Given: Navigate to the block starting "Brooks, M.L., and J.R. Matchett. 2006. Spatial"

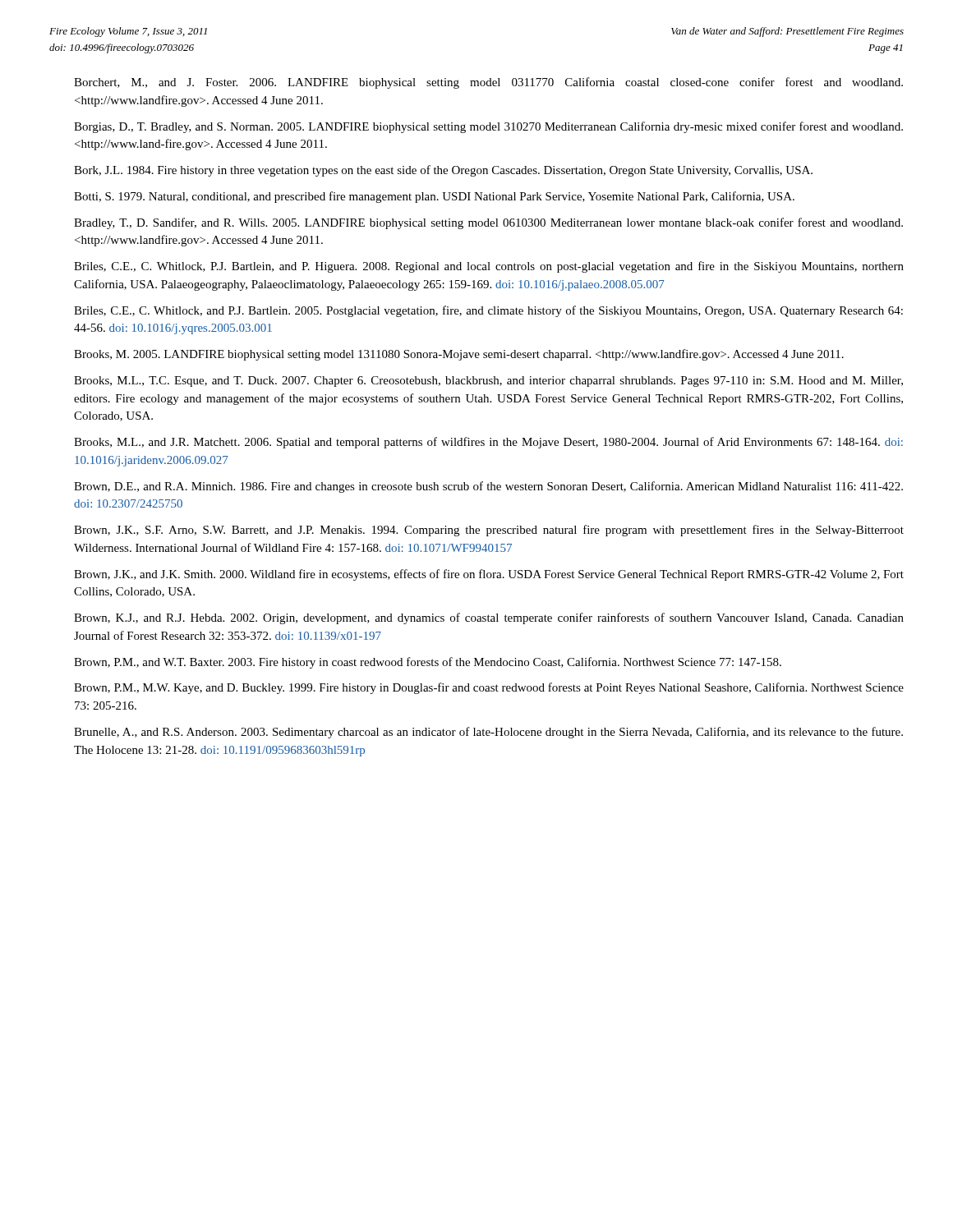Looking at the screenshot, I should 476,452.
